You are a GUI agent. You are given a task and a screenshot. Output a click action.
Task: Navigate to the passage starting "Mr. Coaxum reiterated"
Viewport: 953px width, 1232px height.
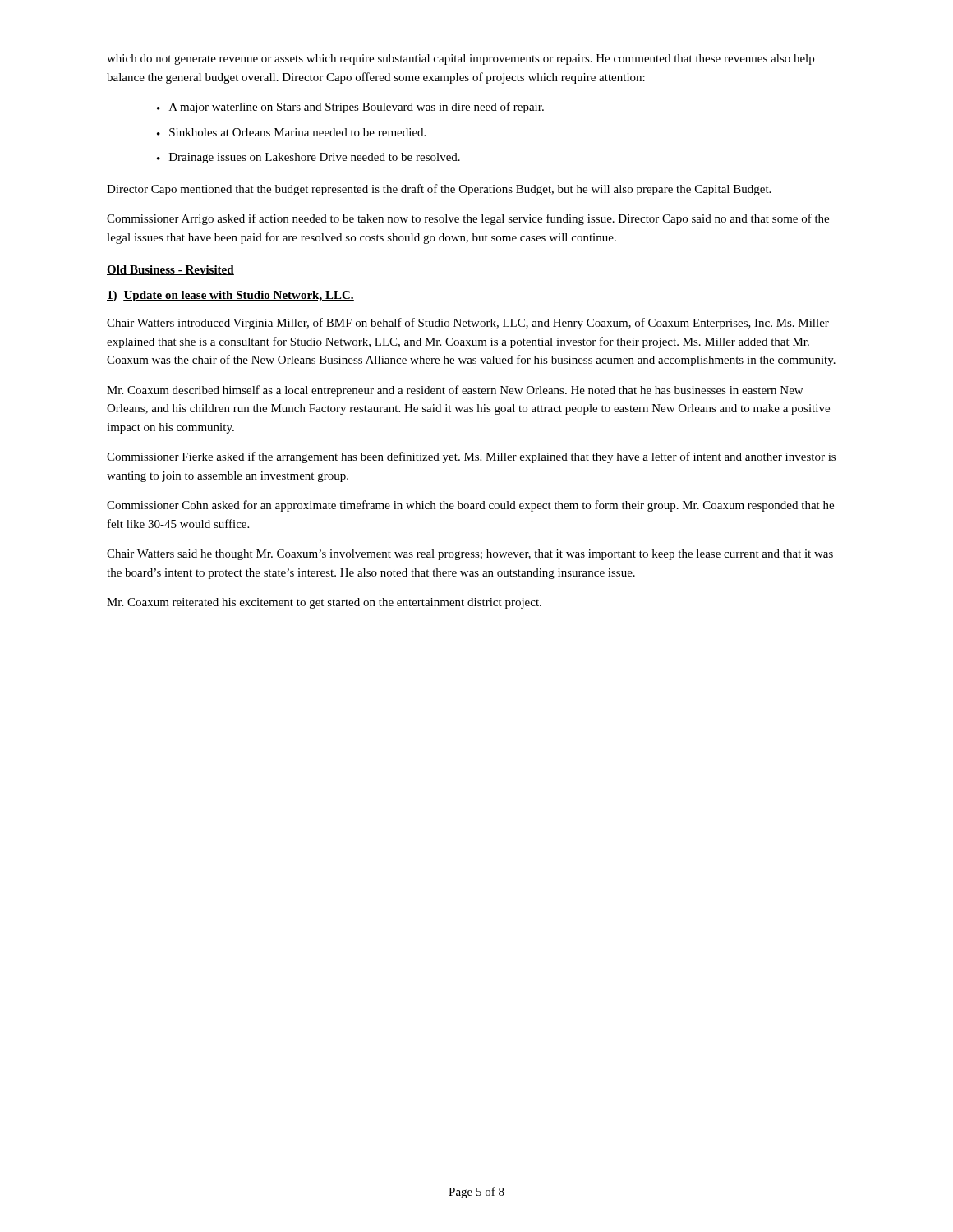click(324, 602)
